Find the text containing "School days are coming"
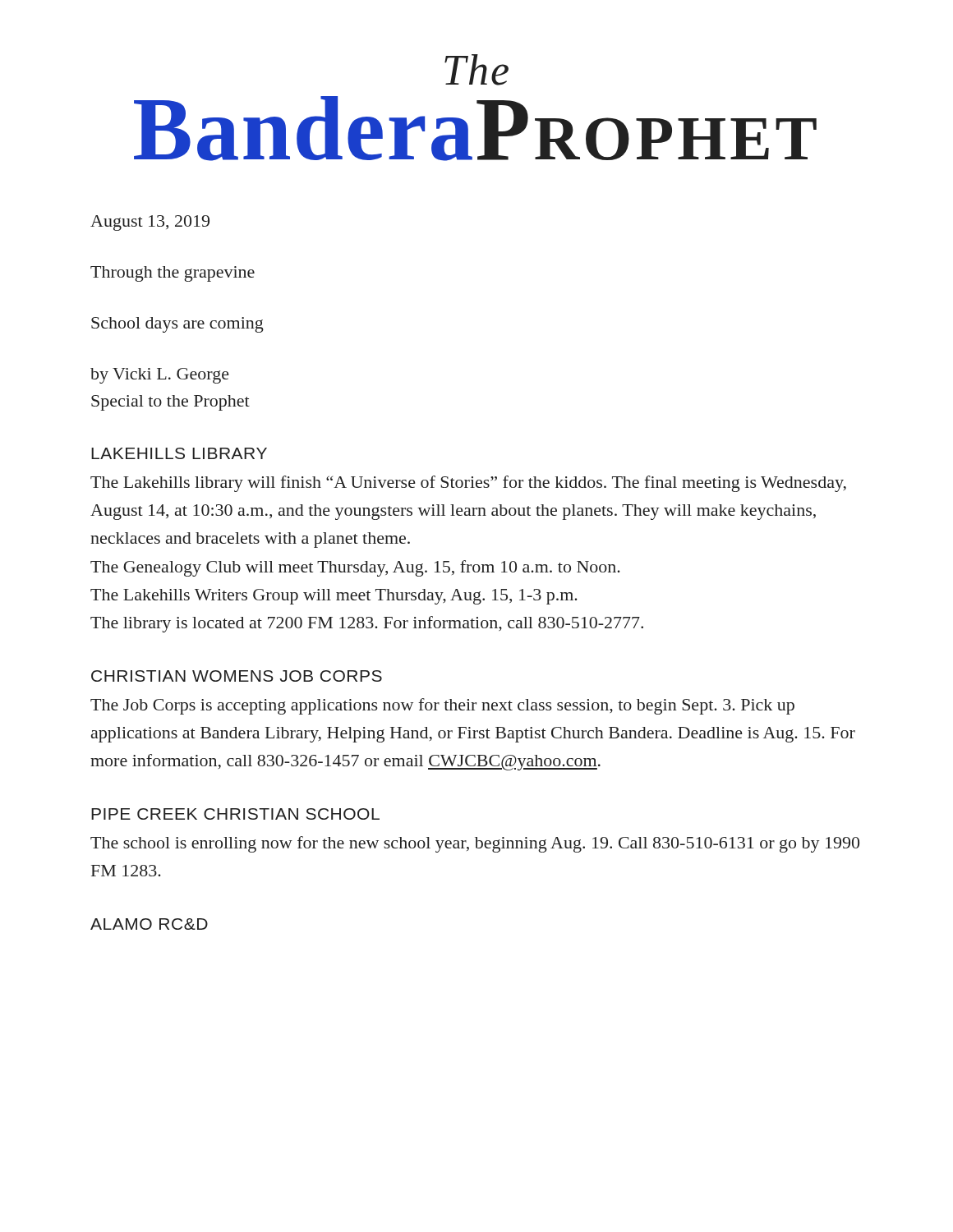Screen dimensions: 1232x953 (x=177, y=323)
